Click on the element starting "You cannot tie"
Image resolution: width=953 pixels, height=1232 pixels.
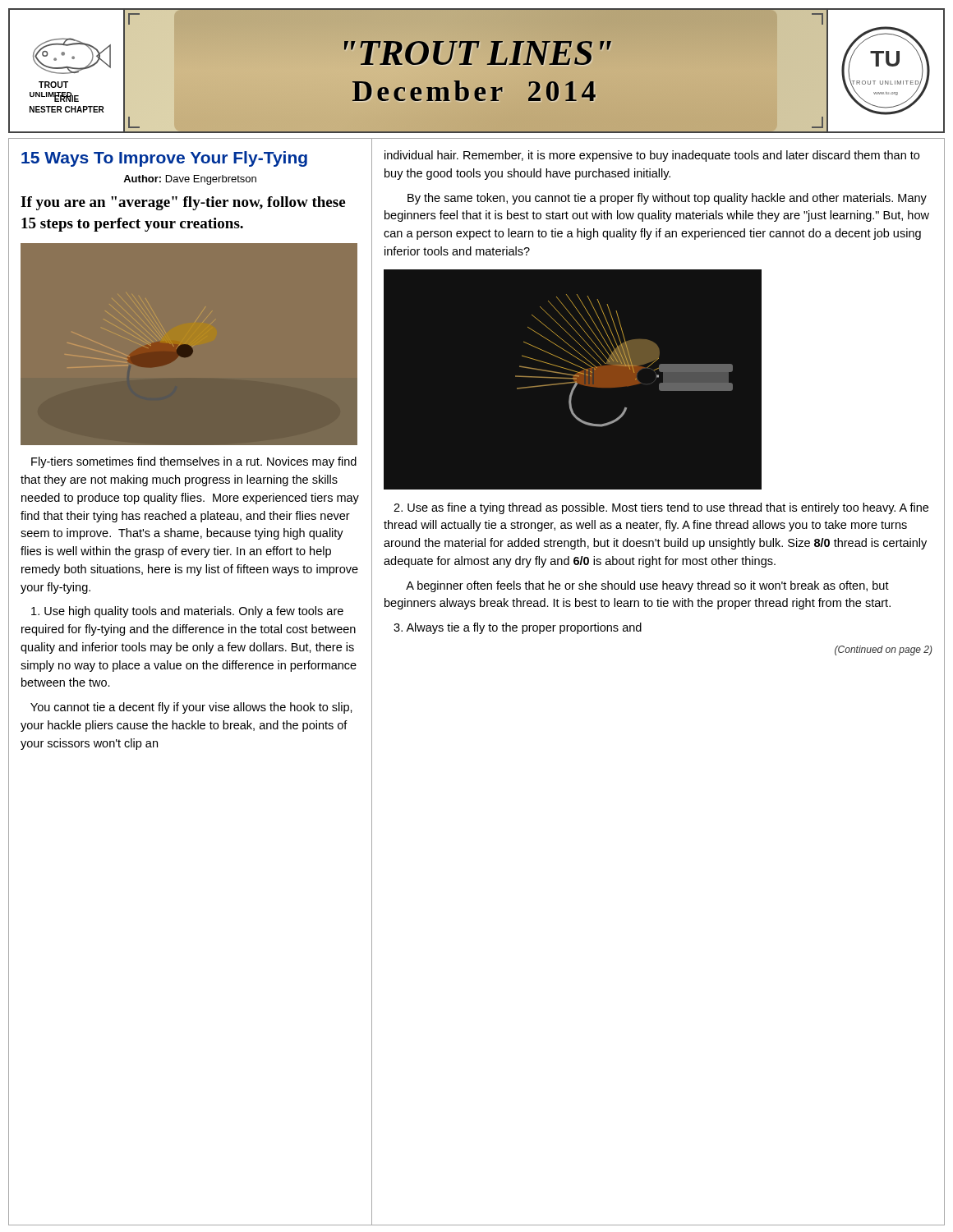point(187,725)
